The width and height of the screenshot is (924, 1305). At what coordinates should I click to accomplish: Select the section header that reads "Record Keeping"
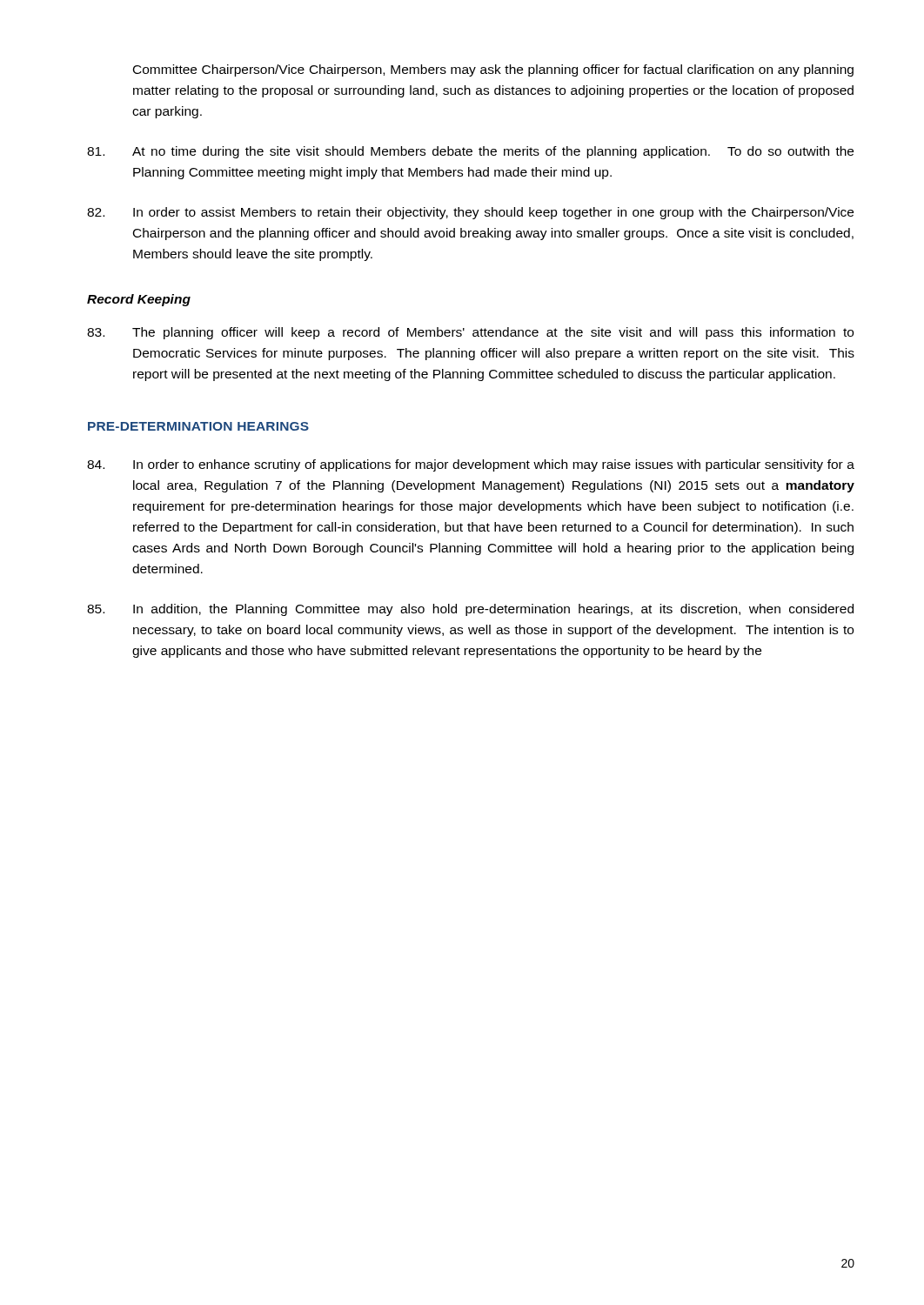(x=139, y=299)
